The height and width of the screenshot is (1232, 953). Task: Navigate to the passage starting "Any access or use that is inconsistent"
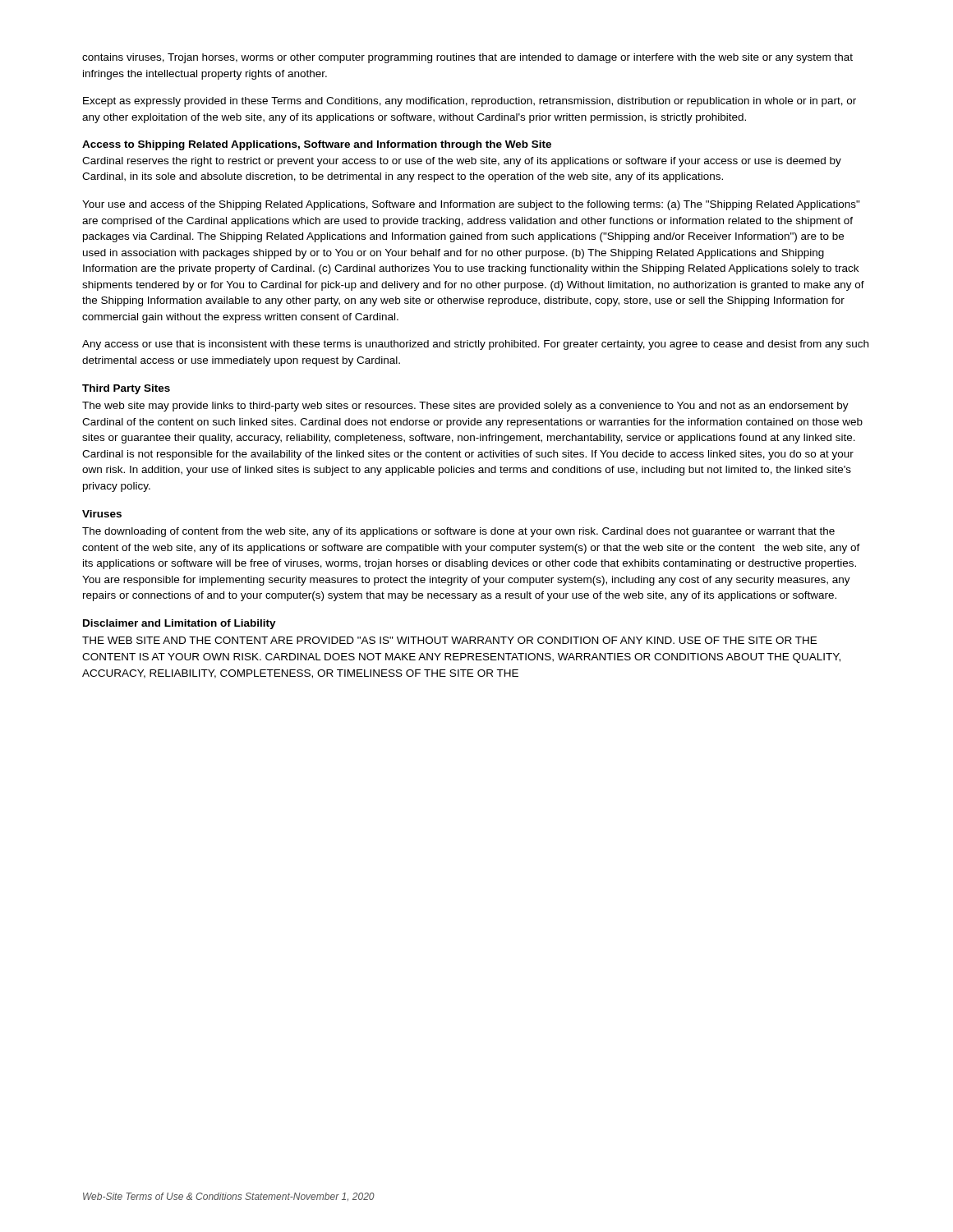(x=476, y=352)
